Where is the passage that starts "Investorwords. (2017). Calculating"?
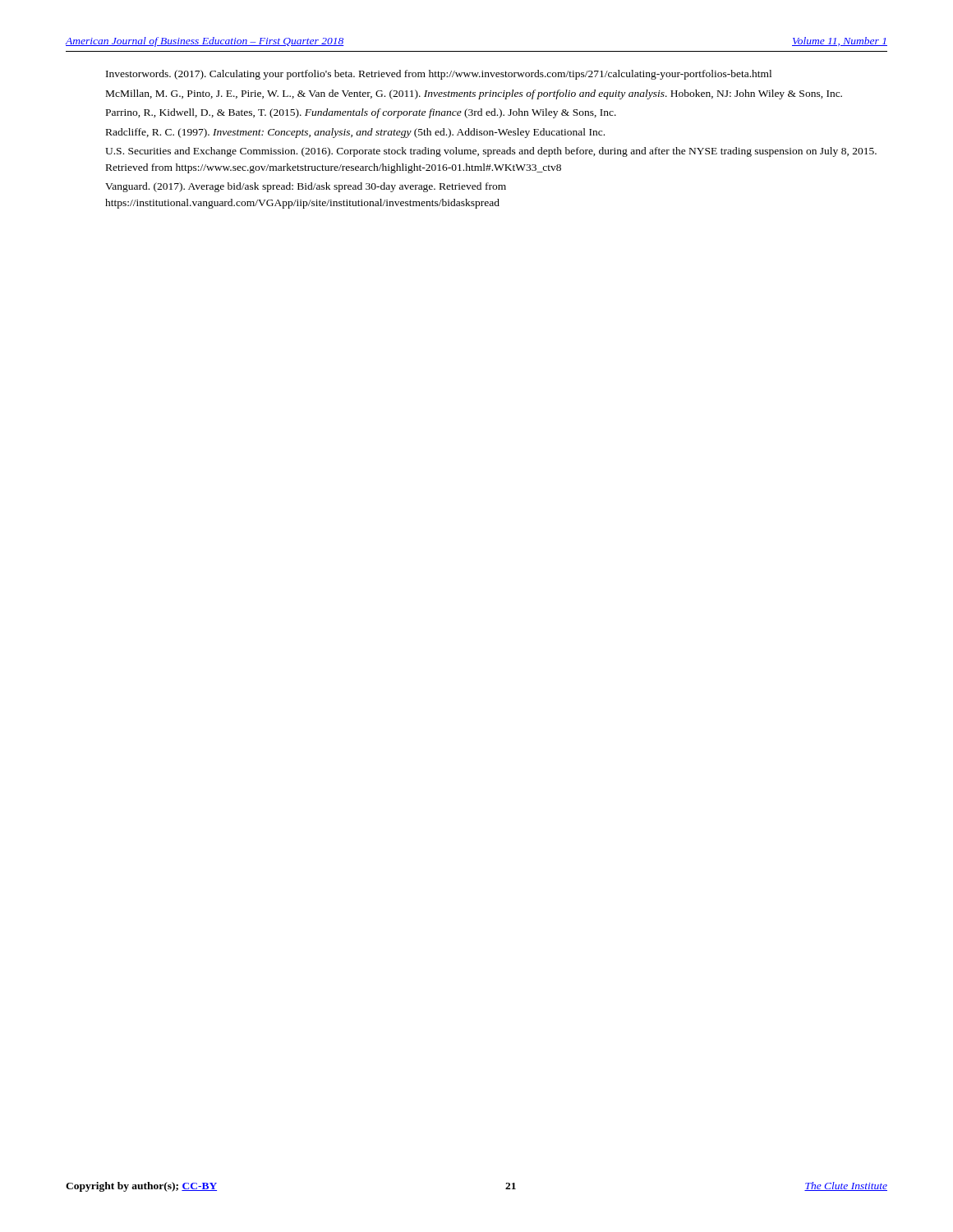 476,74
